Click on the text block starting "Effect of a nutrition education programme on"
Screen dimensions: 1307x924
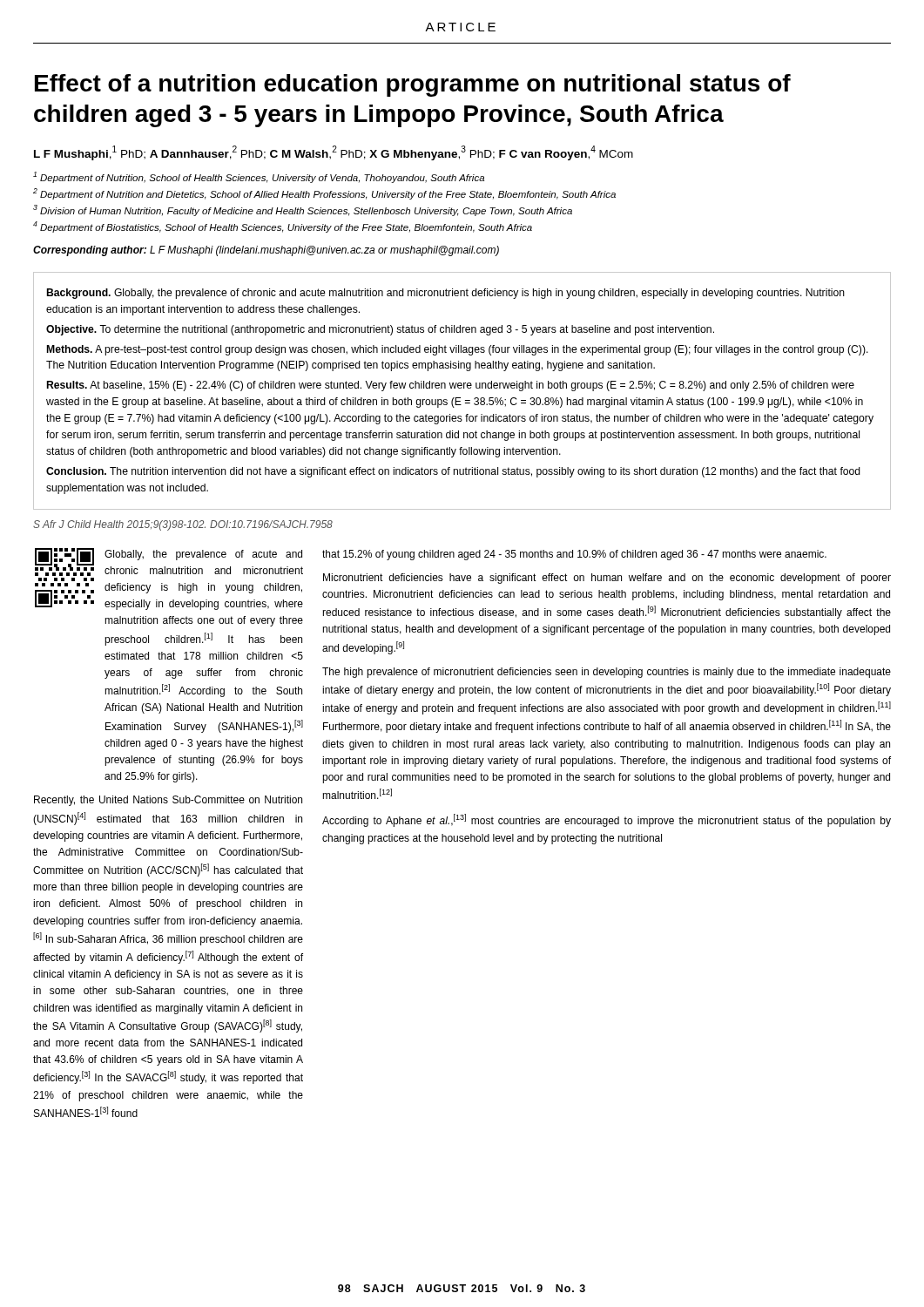tap(462, 98)
